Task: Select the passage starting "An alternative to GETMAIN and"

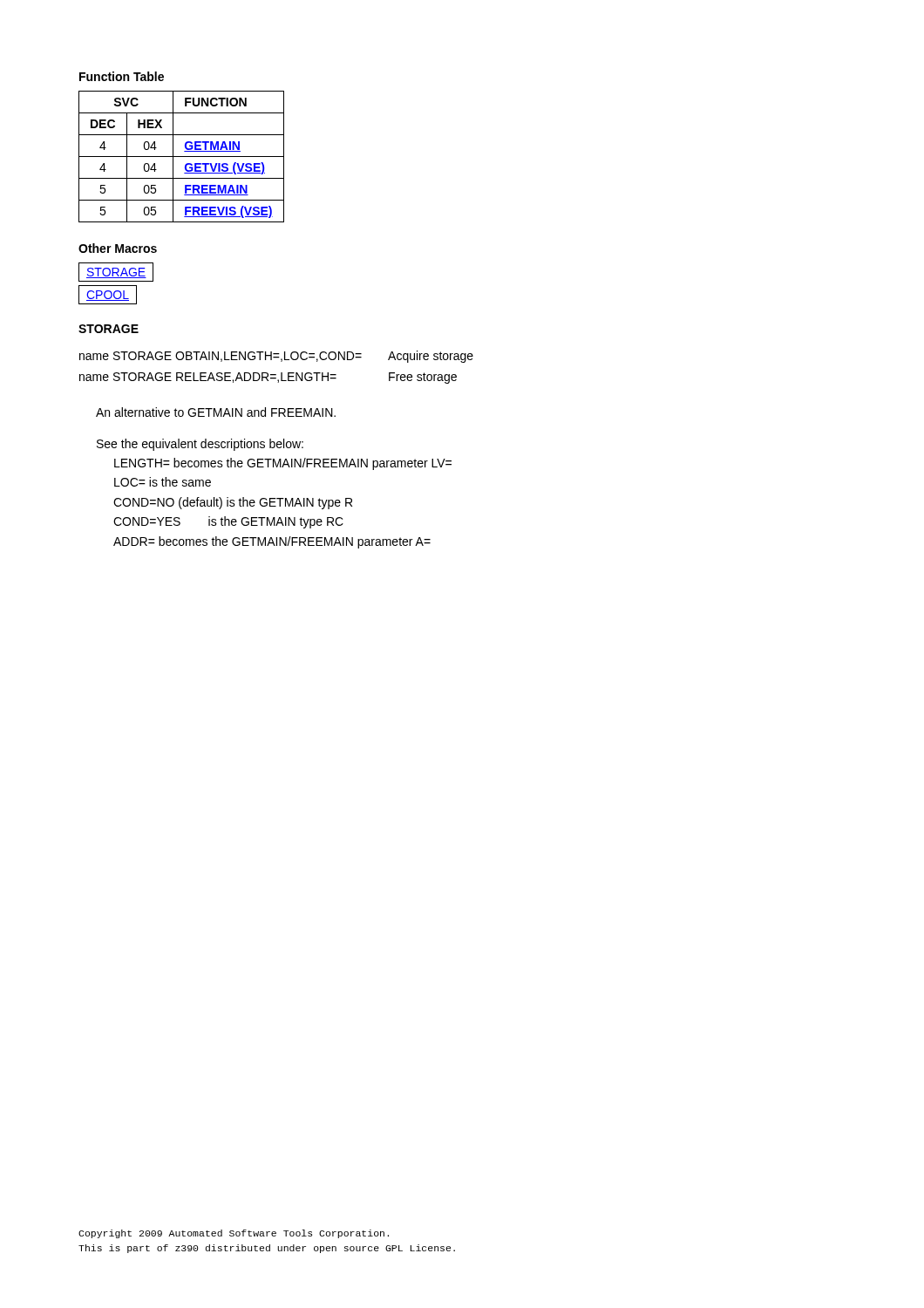Action: 216,412
